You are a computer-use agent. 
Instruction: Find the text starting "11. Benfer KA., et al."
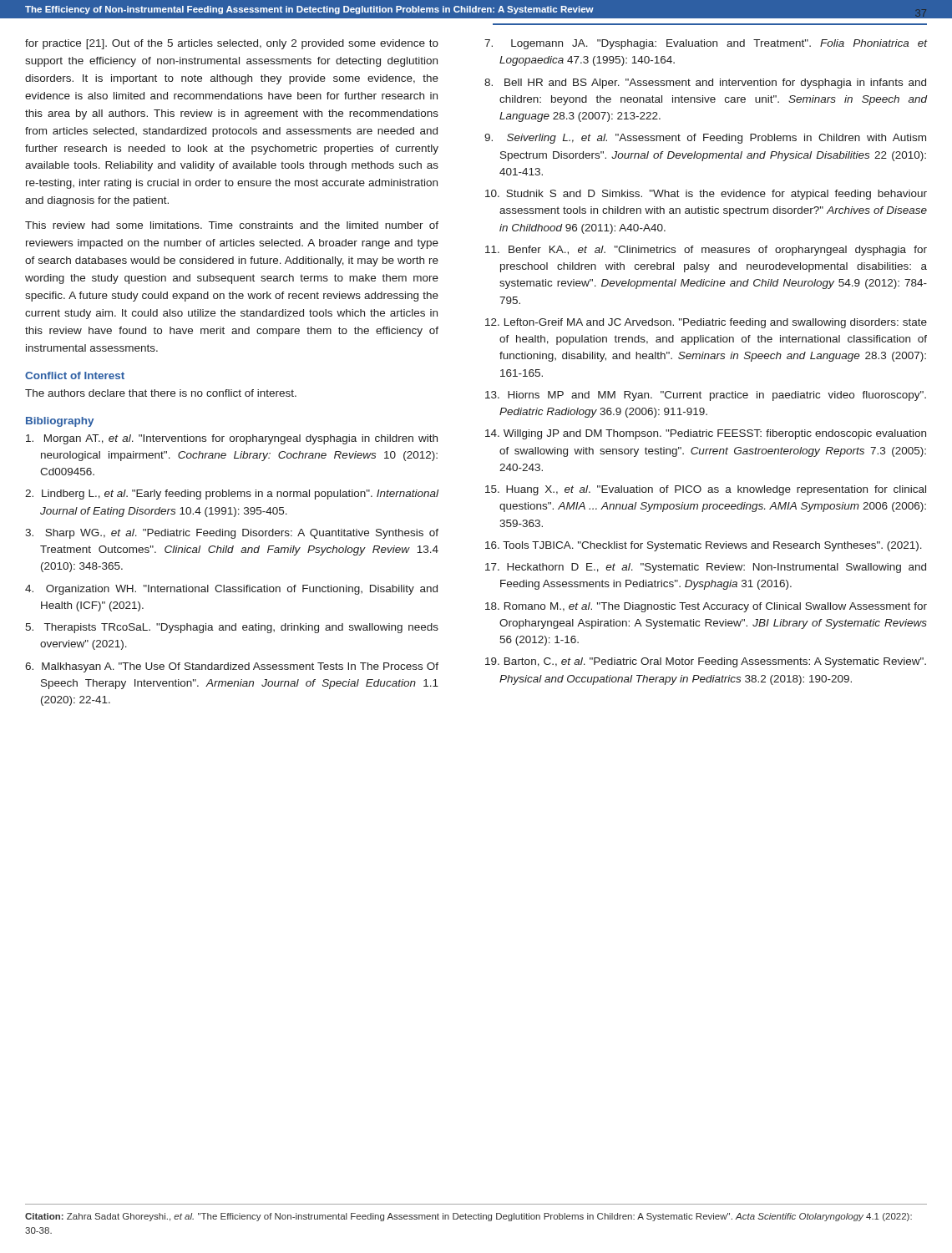[706, 274]
